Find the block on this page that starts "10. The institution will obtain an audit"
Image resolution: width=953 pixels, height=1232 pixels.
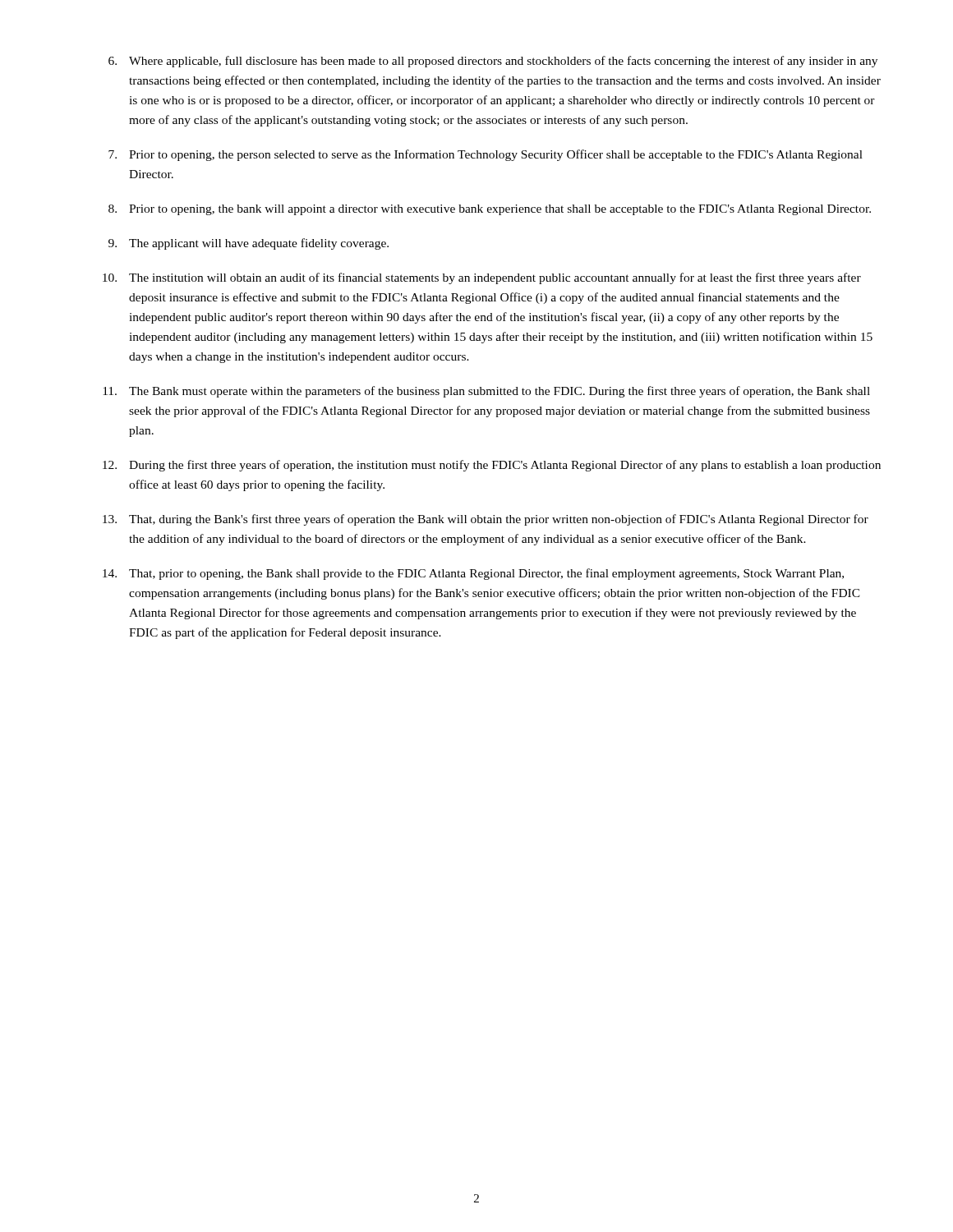pyautogui.click(x=481, y=317)
